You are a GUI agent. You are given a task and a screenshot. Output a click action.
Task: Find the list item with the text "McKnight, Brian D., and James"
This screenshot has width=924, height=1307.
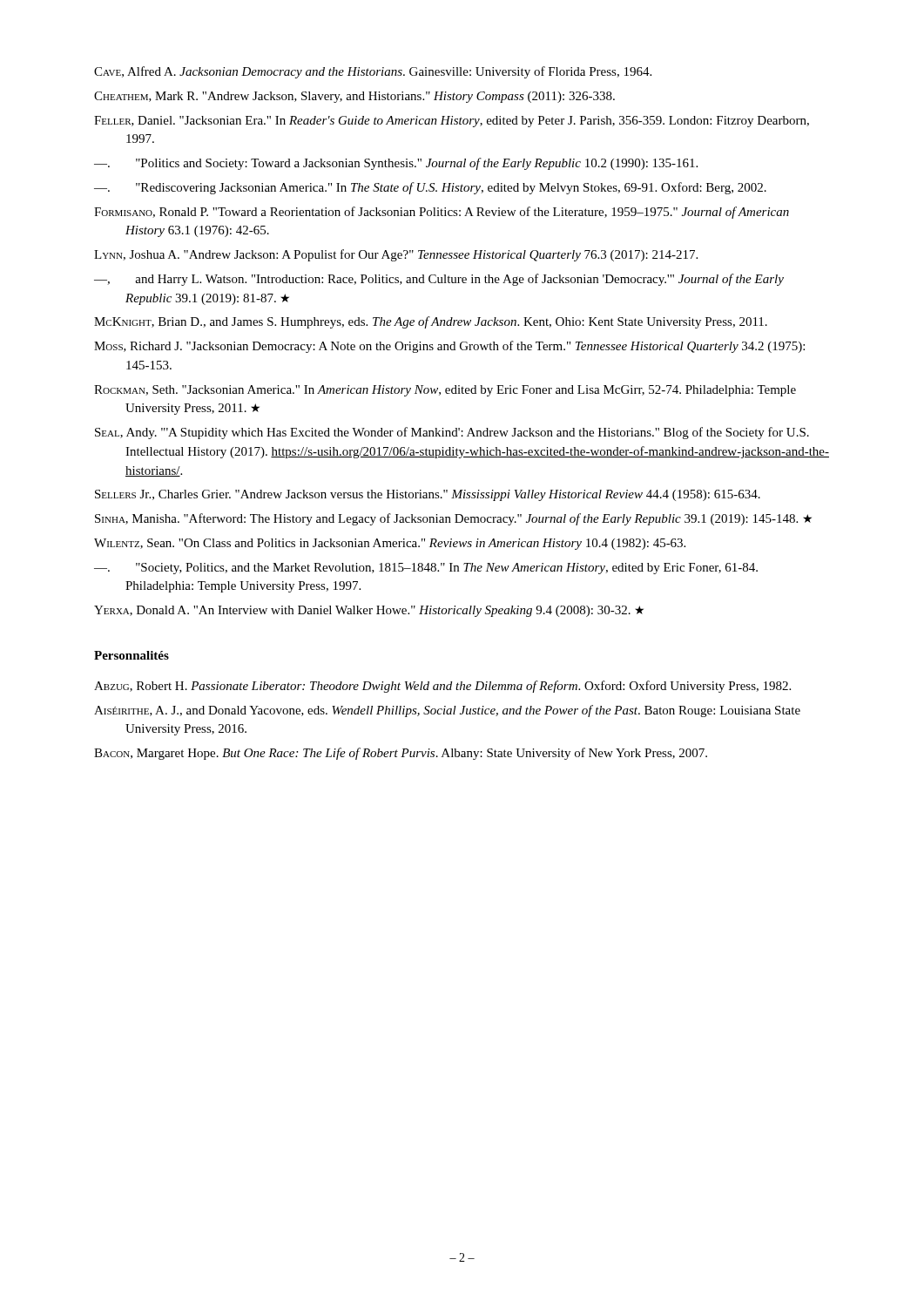(x=431, y=322)
